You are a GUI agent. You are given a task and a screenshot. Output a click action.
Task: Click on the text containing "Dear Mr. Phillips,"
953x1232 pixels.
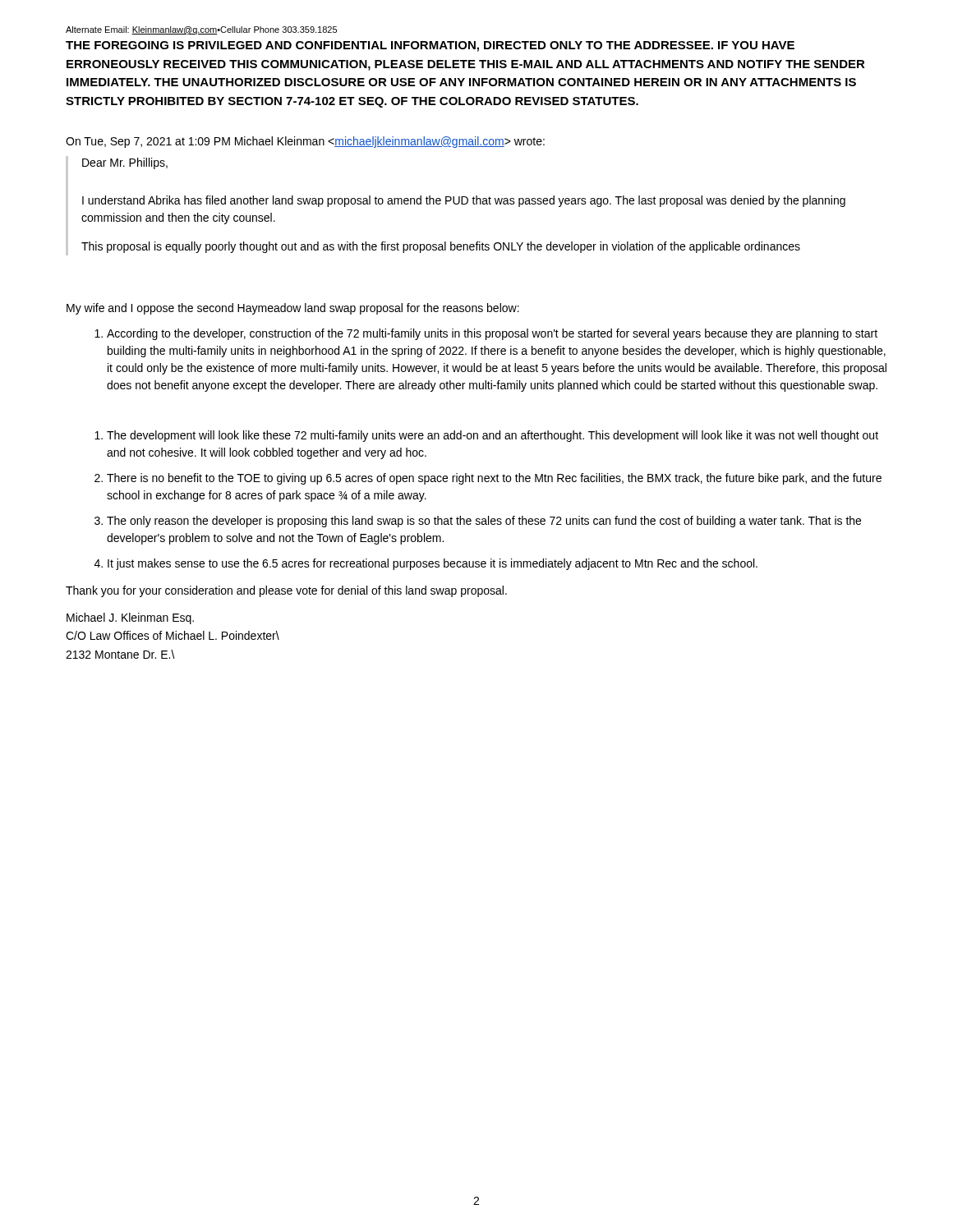coord(125,163)
